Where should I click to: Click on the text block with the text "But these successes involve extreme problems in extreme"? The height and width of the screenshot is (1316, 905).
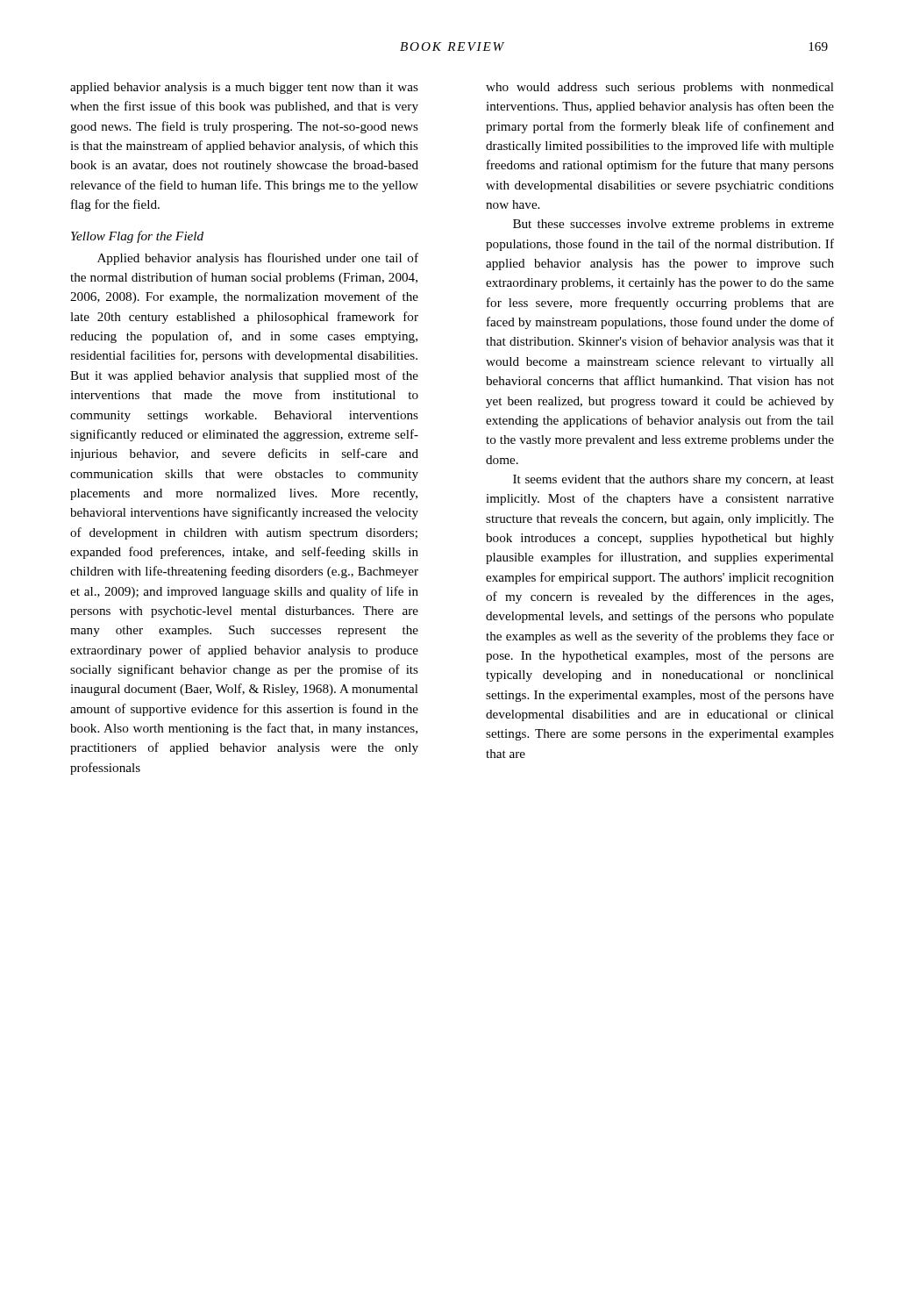coord(660,342)
